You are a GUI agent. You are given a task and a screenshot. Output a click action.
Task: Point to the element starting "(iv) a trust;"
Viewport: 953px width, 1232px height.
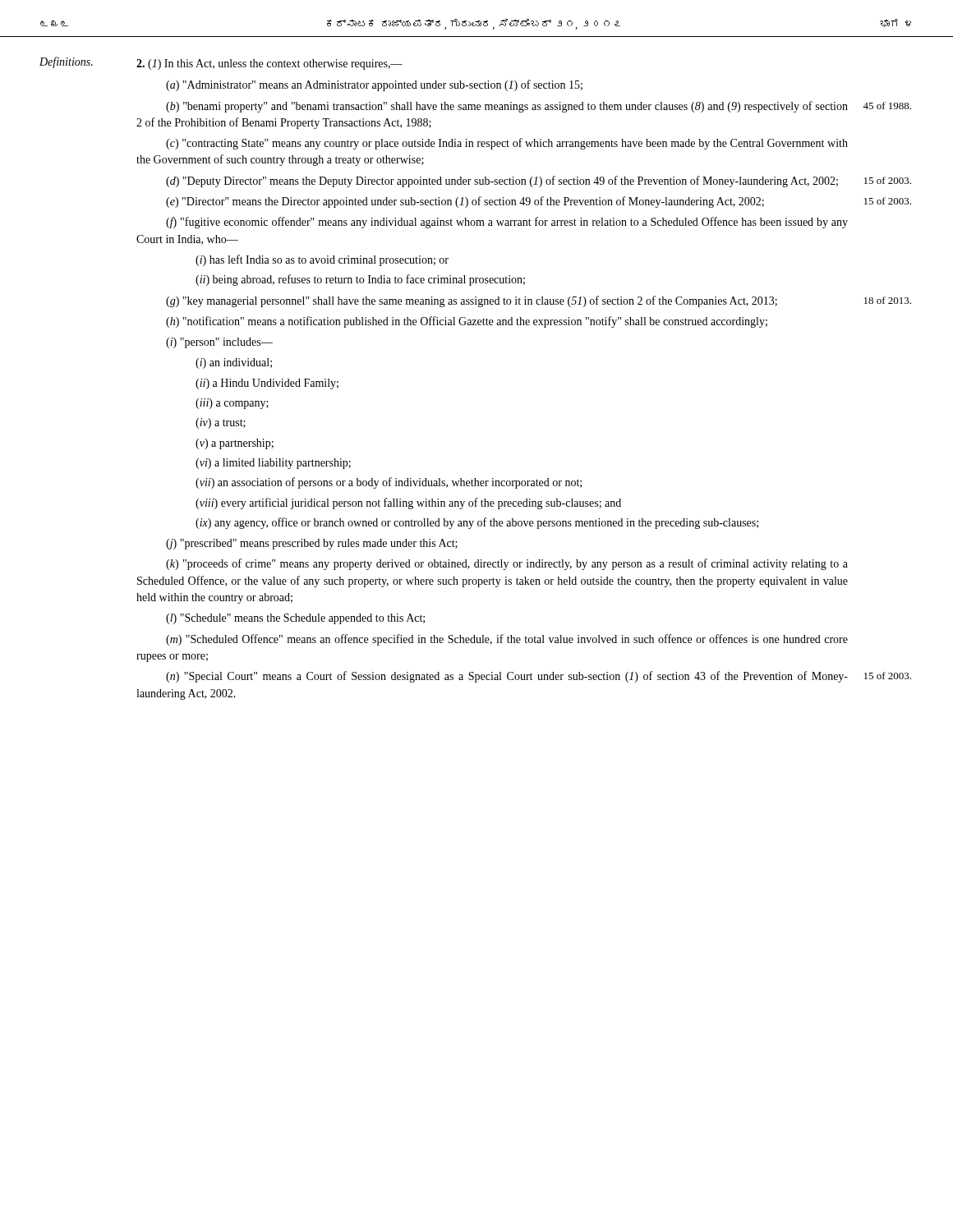coord(221,423)
